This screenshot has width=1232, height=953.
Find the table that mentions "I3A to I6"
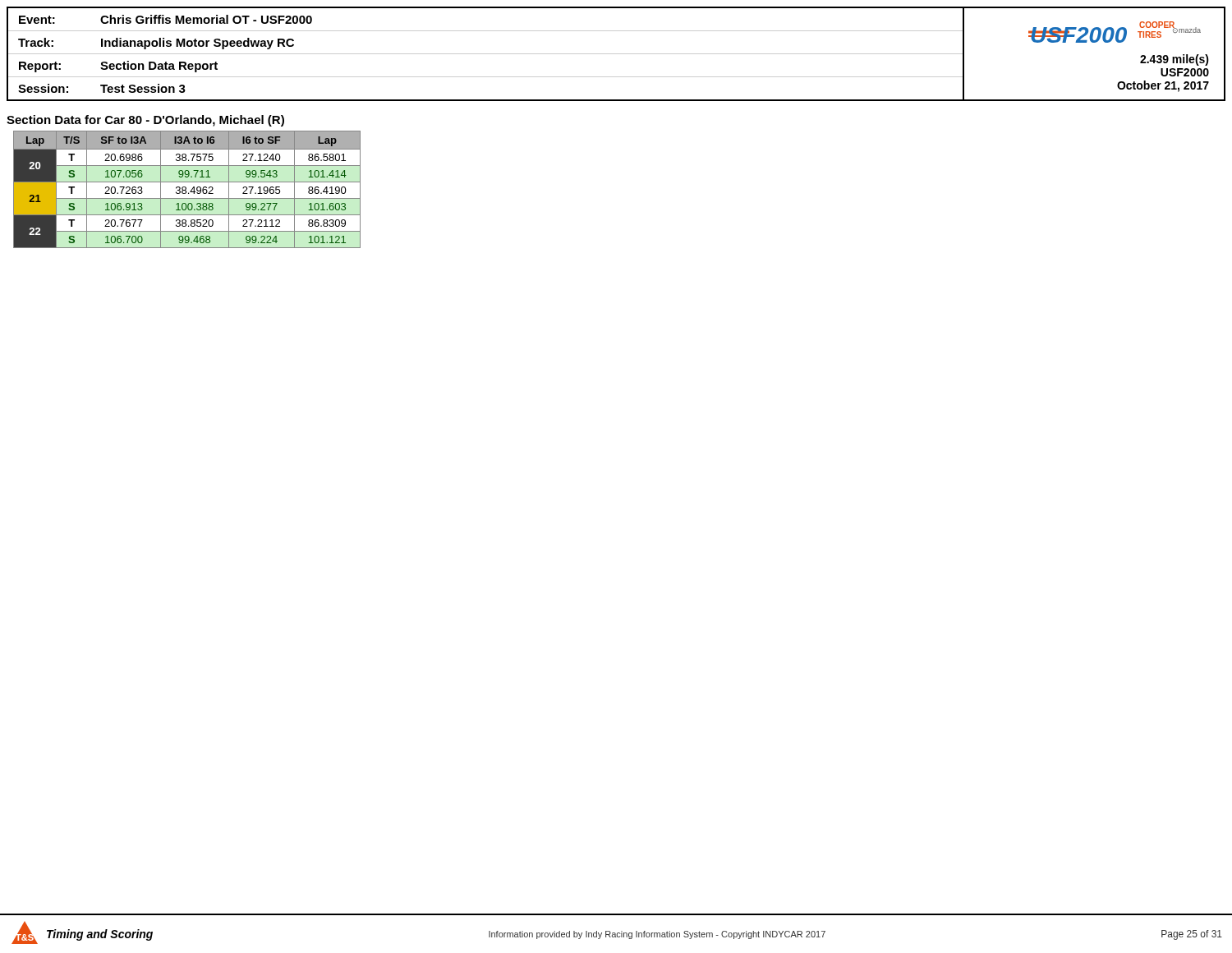616,189
